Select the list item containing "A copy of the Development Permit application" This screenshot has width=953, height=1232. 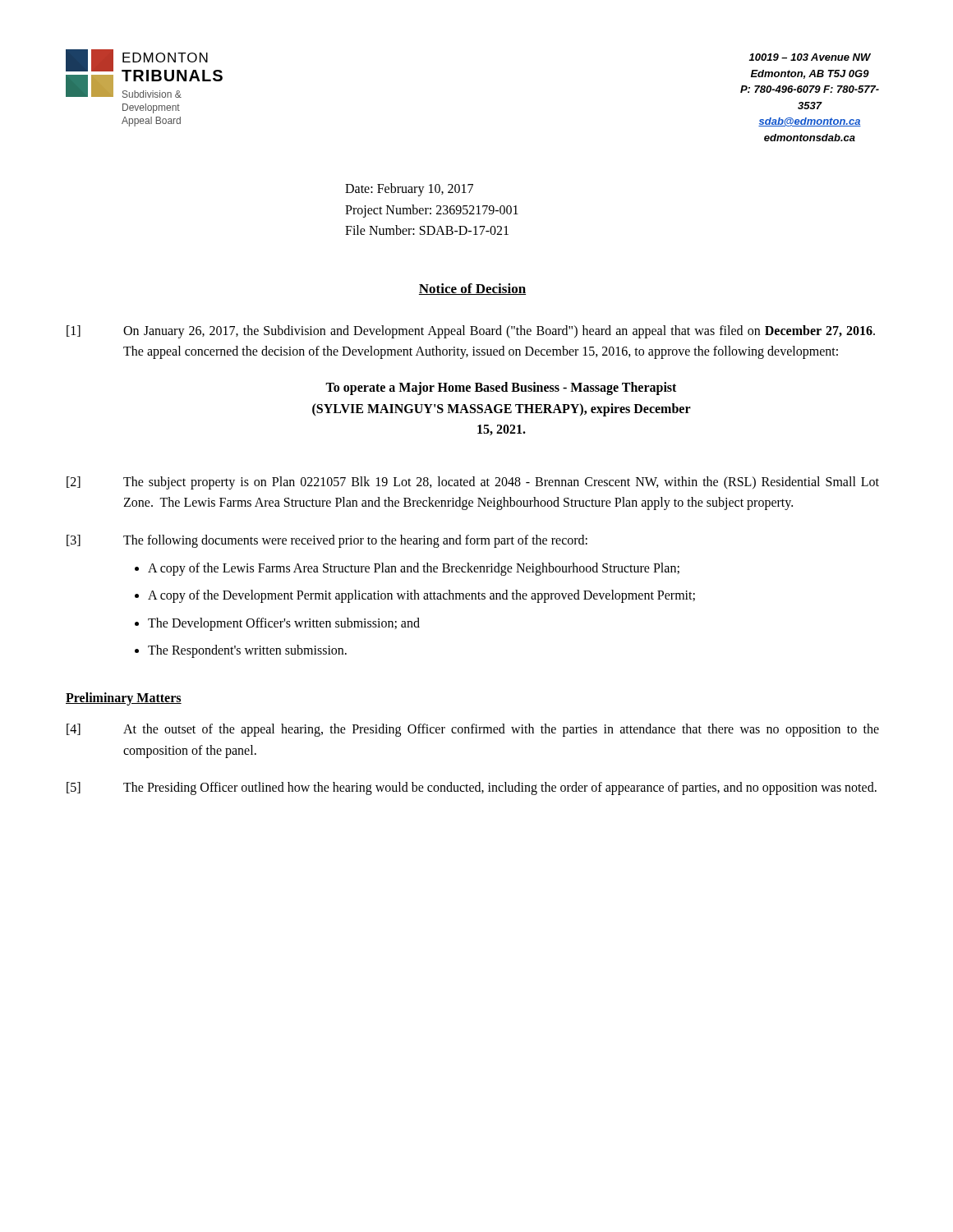[422, 595]
